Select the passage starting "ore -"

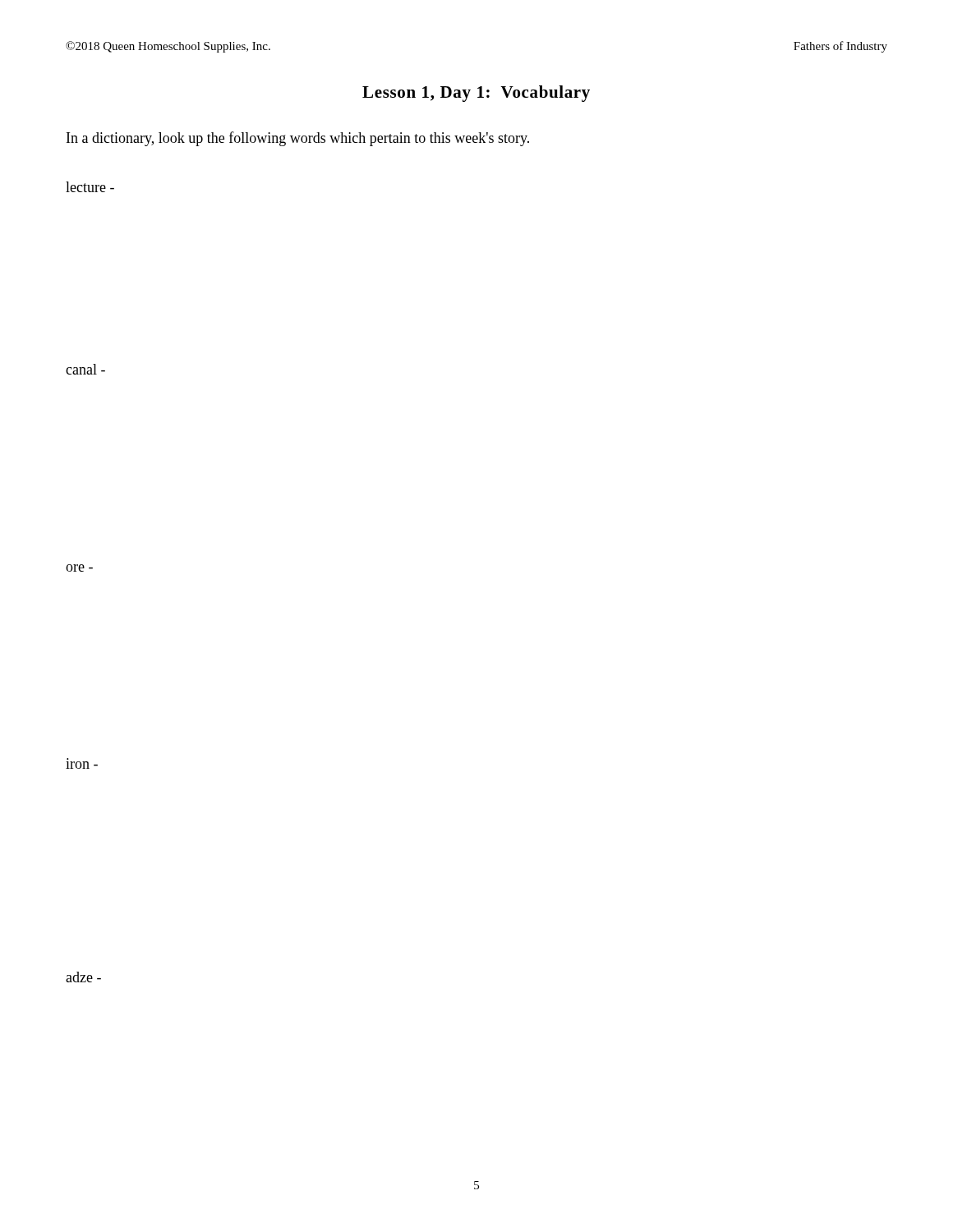79,567
